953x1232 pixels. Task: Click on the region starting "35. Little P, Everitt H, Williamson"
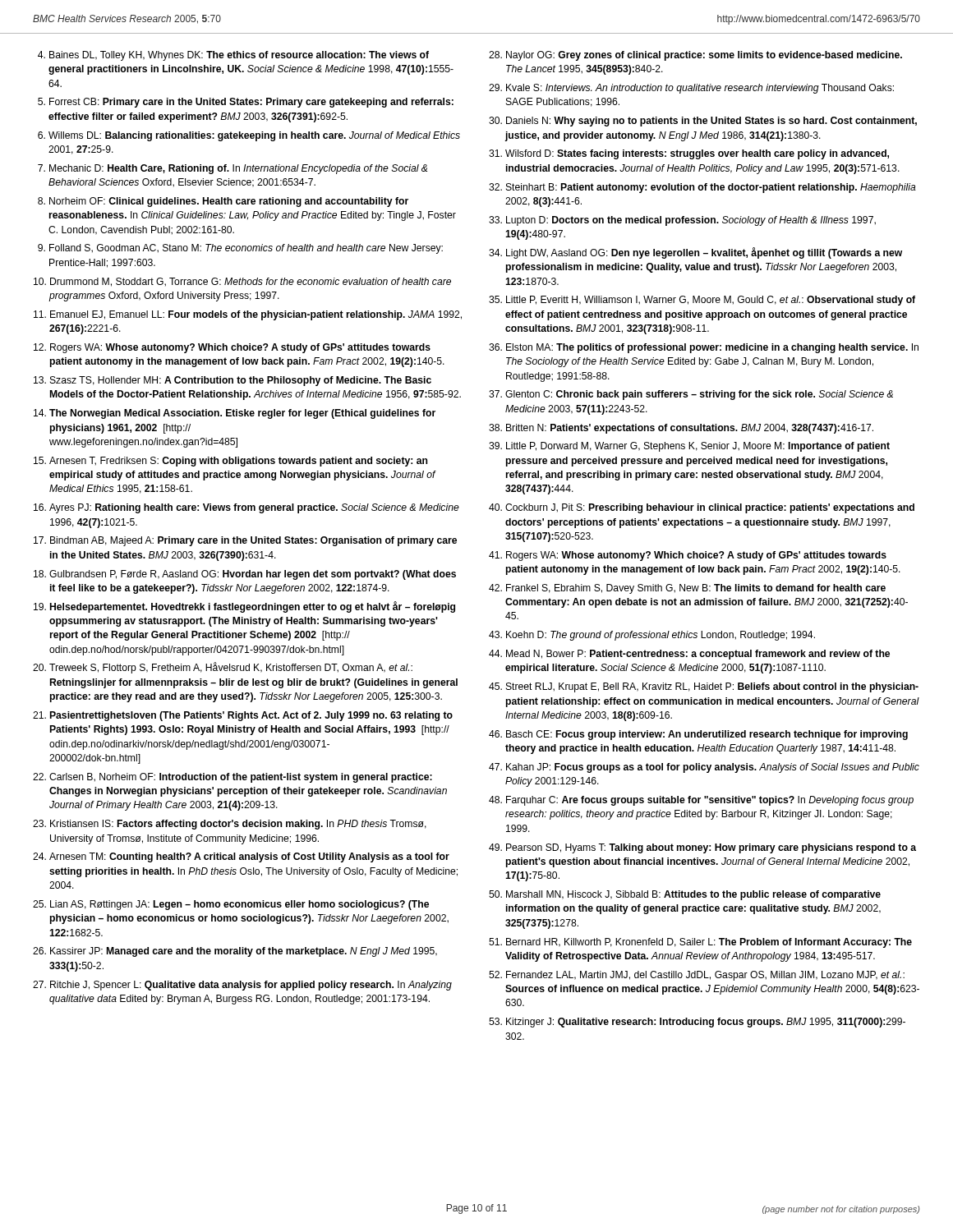[x=704, y=315]
